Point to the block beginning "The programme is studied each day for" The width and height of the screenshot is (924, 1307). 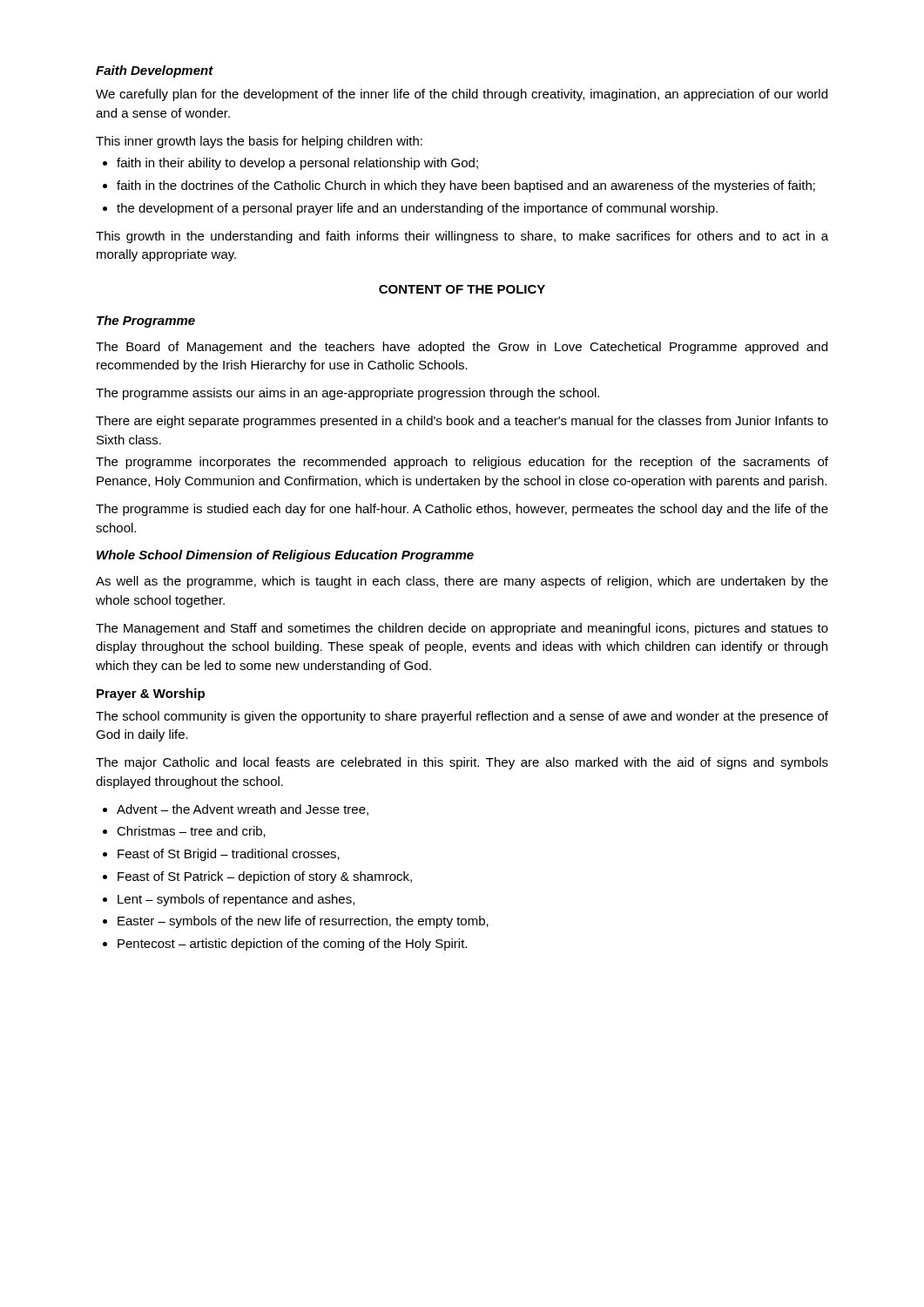tap(462, 518)
